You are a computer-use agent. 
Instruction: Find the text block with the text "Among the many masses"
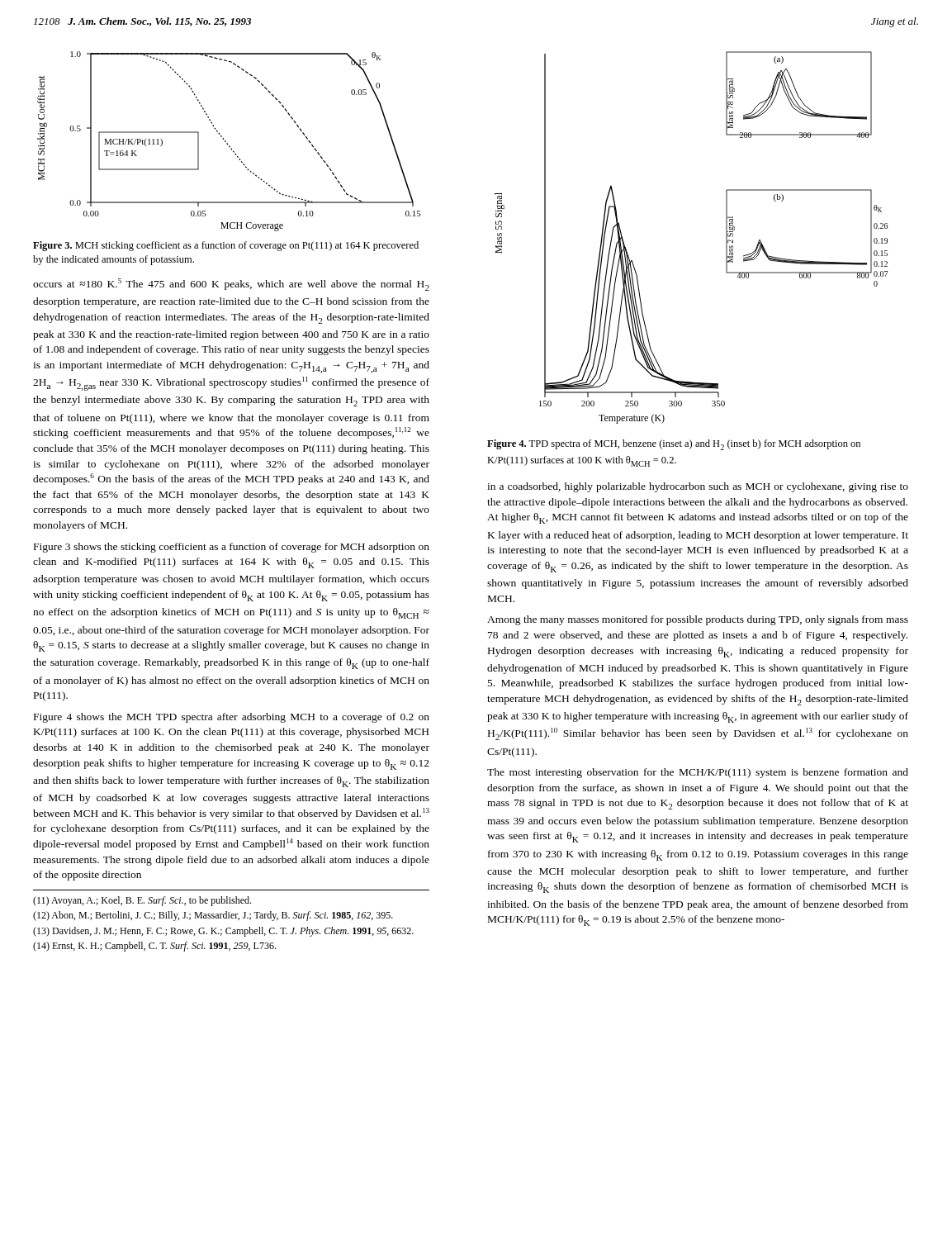tap(698, 685)
